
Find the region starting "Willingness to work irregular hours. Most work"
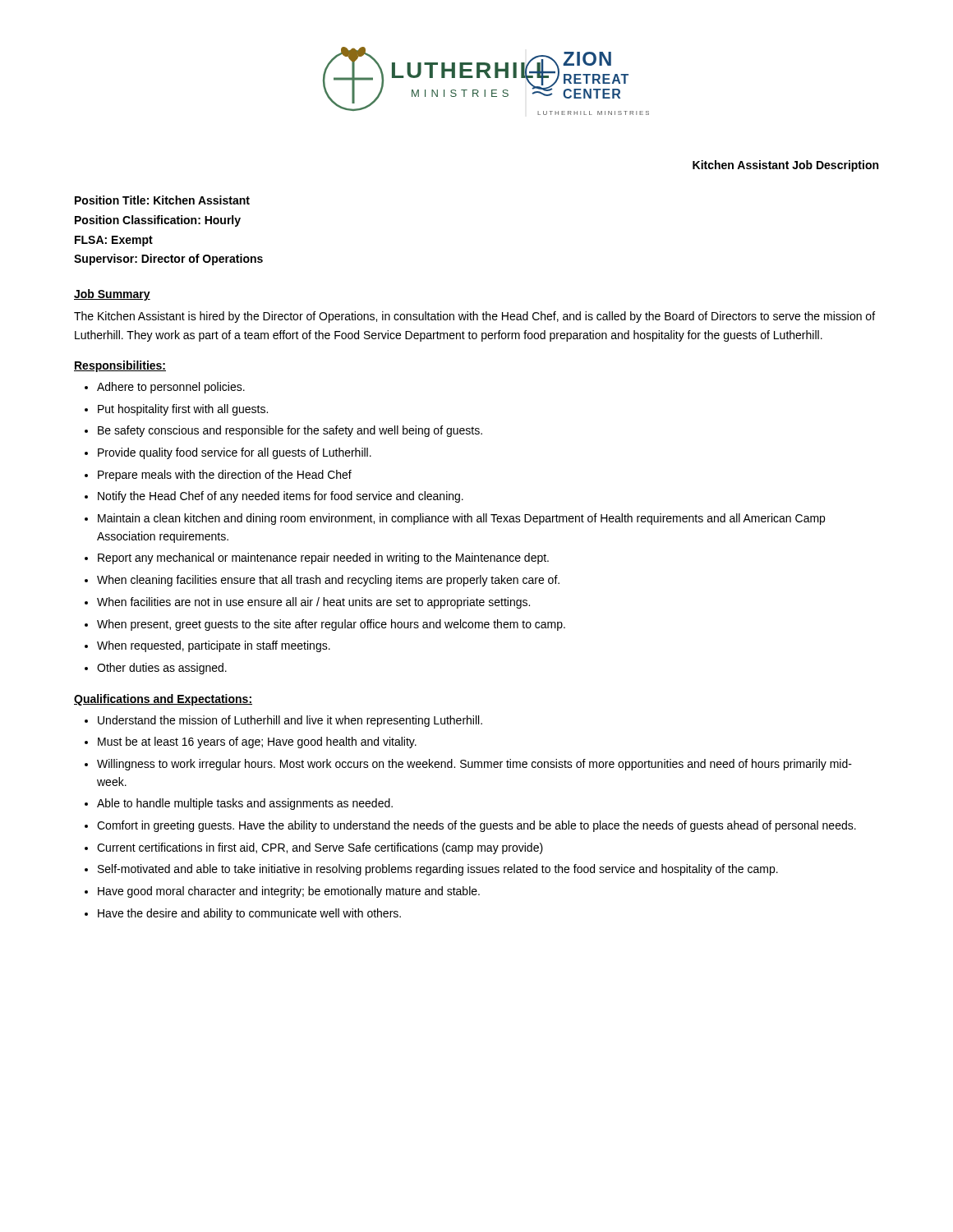coord(474,773)
